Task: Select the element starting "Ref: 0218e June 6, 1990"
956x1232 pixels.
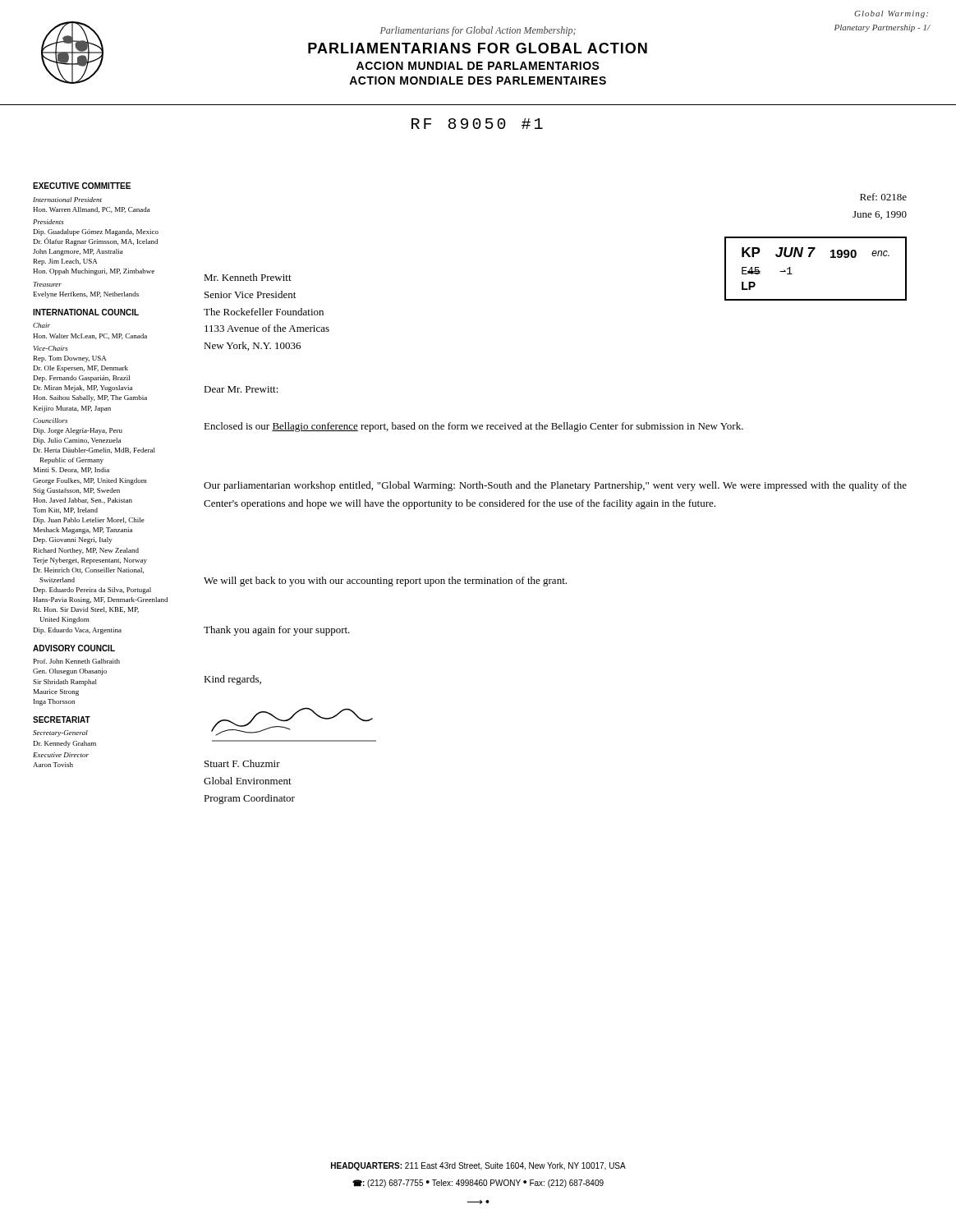Action: pos(880,205)
